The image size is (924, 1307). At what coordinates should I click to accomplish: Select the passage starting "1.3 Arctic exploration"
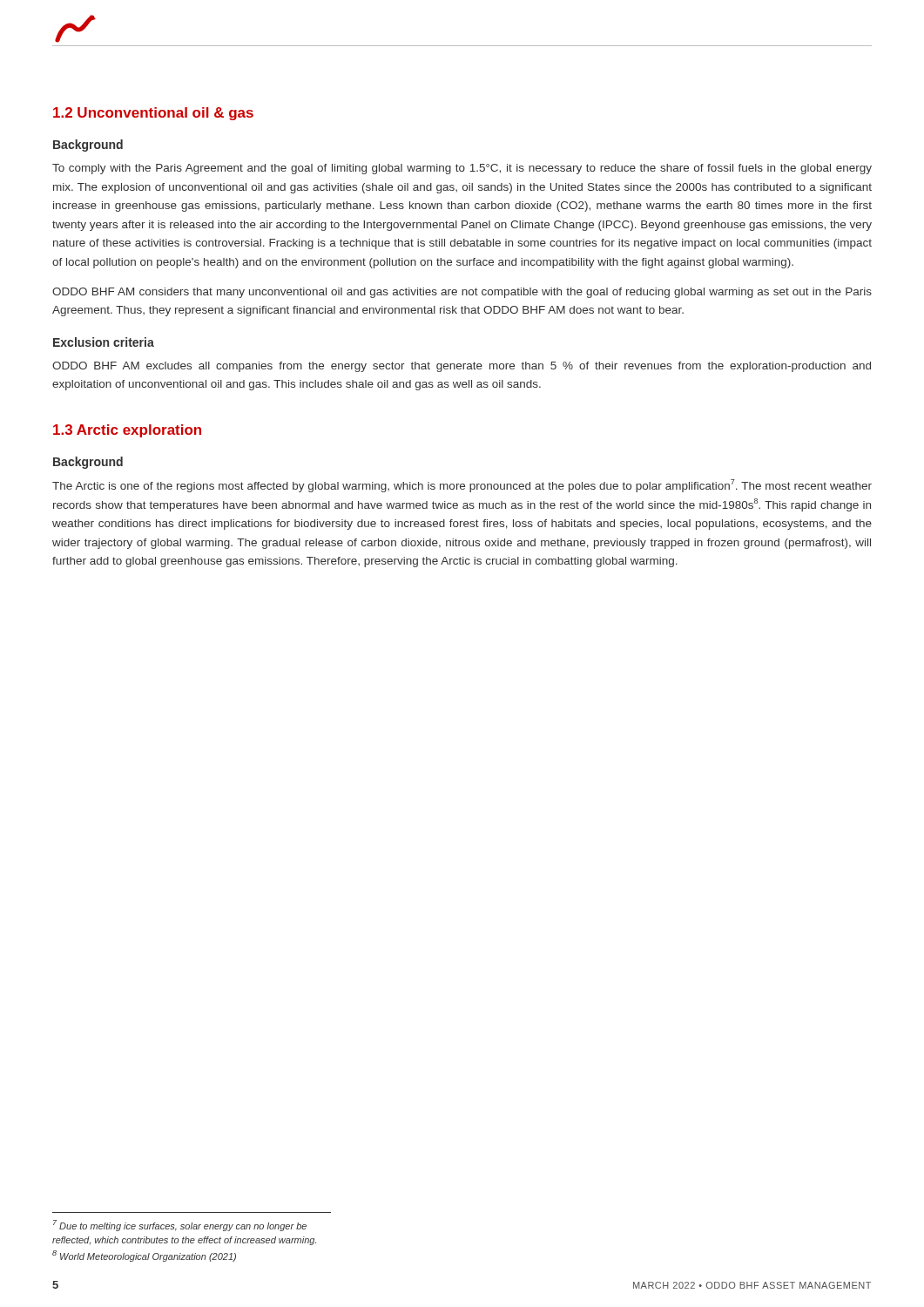[127, 430]
